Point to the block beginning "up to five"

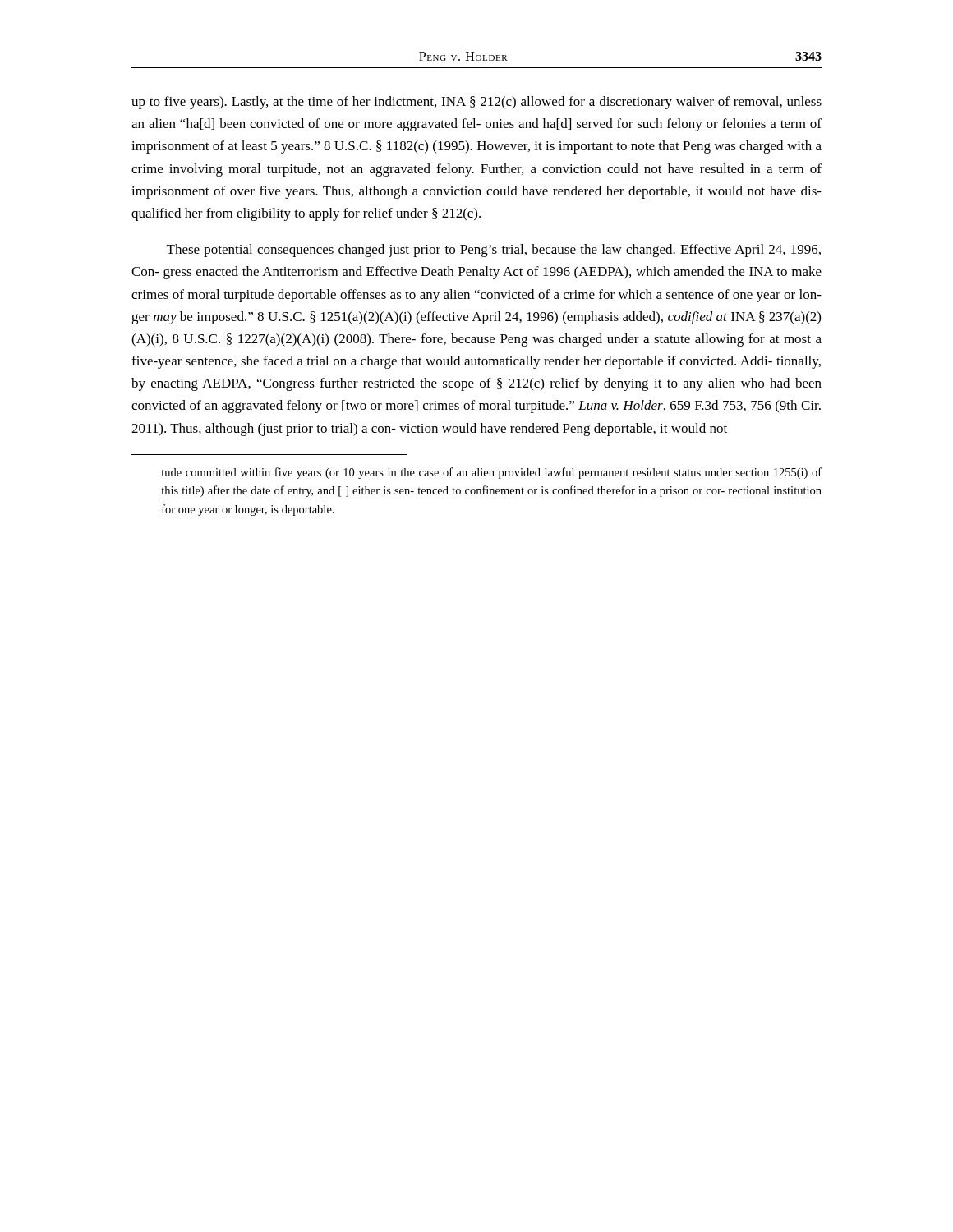(x=476, y=157)
